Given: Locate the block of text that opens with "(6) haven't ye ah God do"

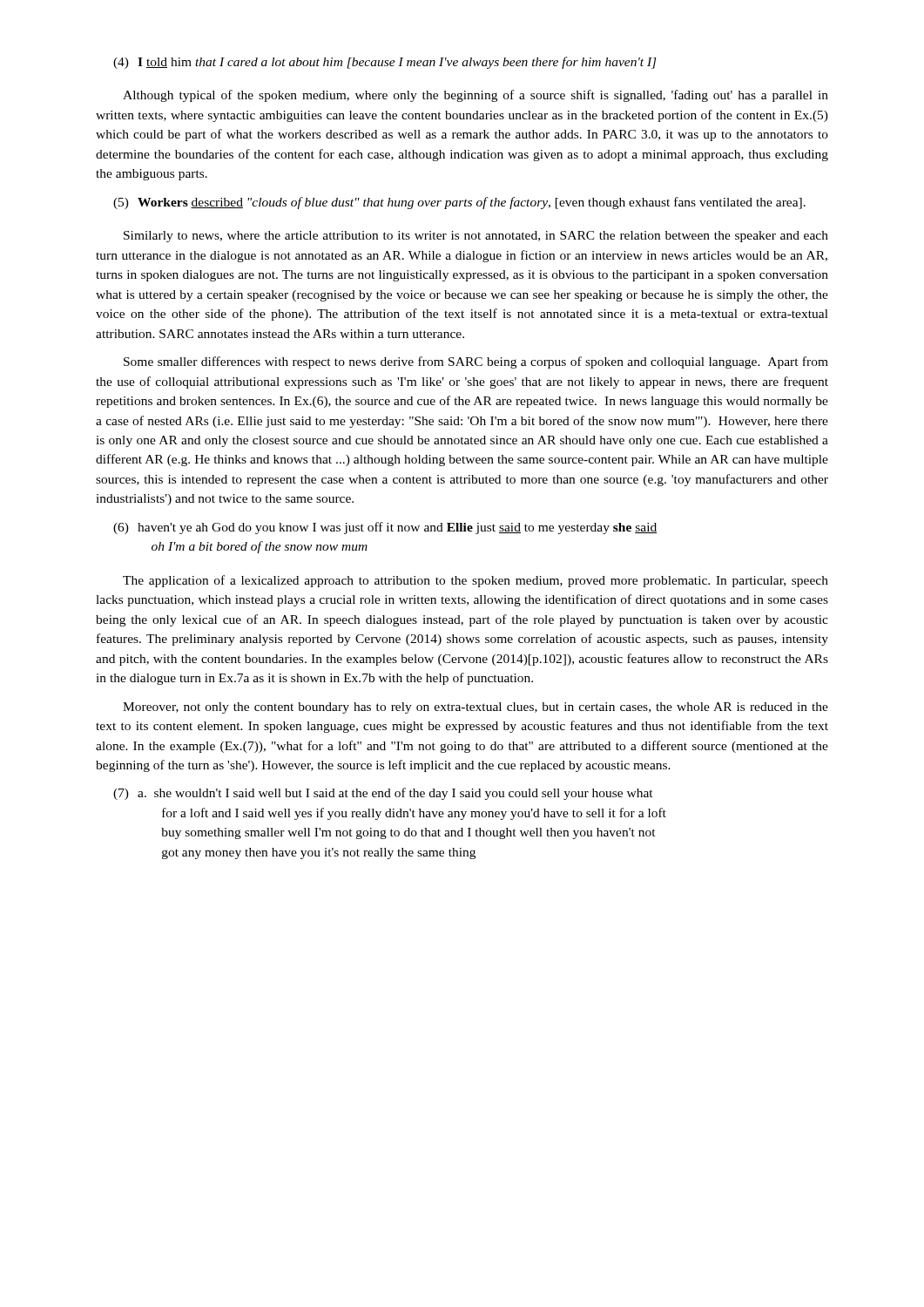Looking at the screenshot, I should [x=462, y=537].
